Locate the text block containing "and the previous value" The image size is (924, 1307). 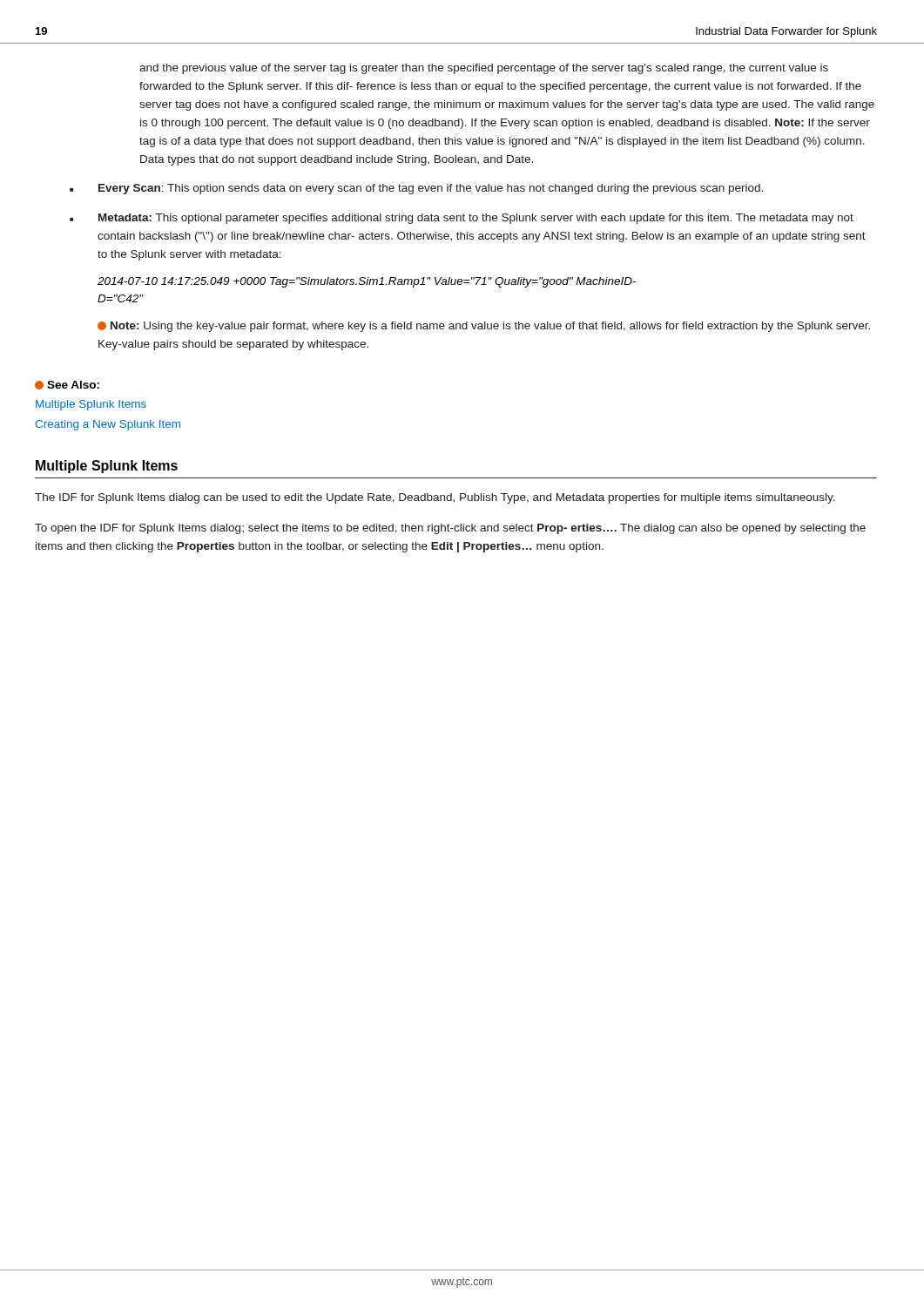[x=507, y=113]
